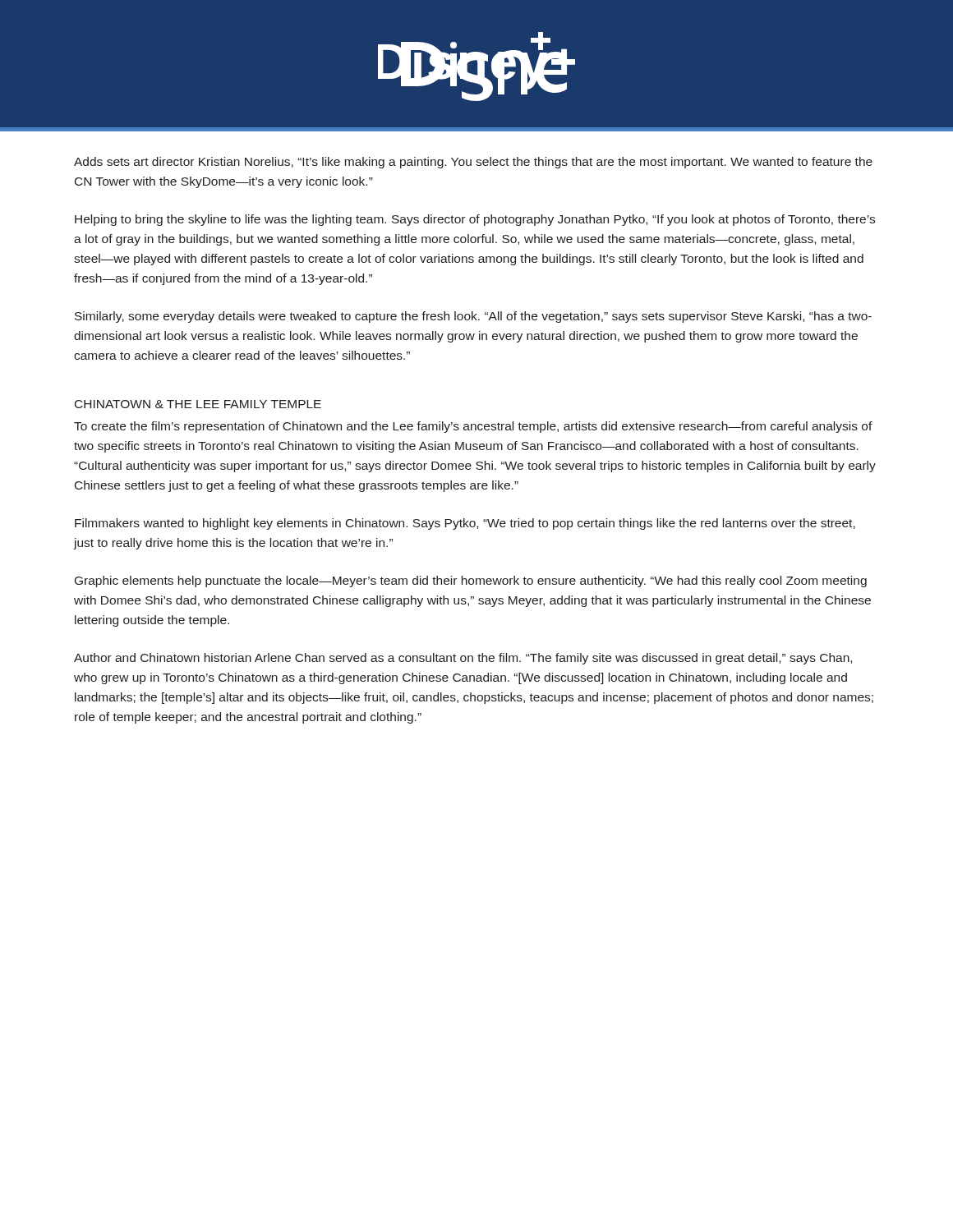Navigate to the region starting "Filmmakers wanted to highlight key elements in Chinatown."

tap(465, 533)
